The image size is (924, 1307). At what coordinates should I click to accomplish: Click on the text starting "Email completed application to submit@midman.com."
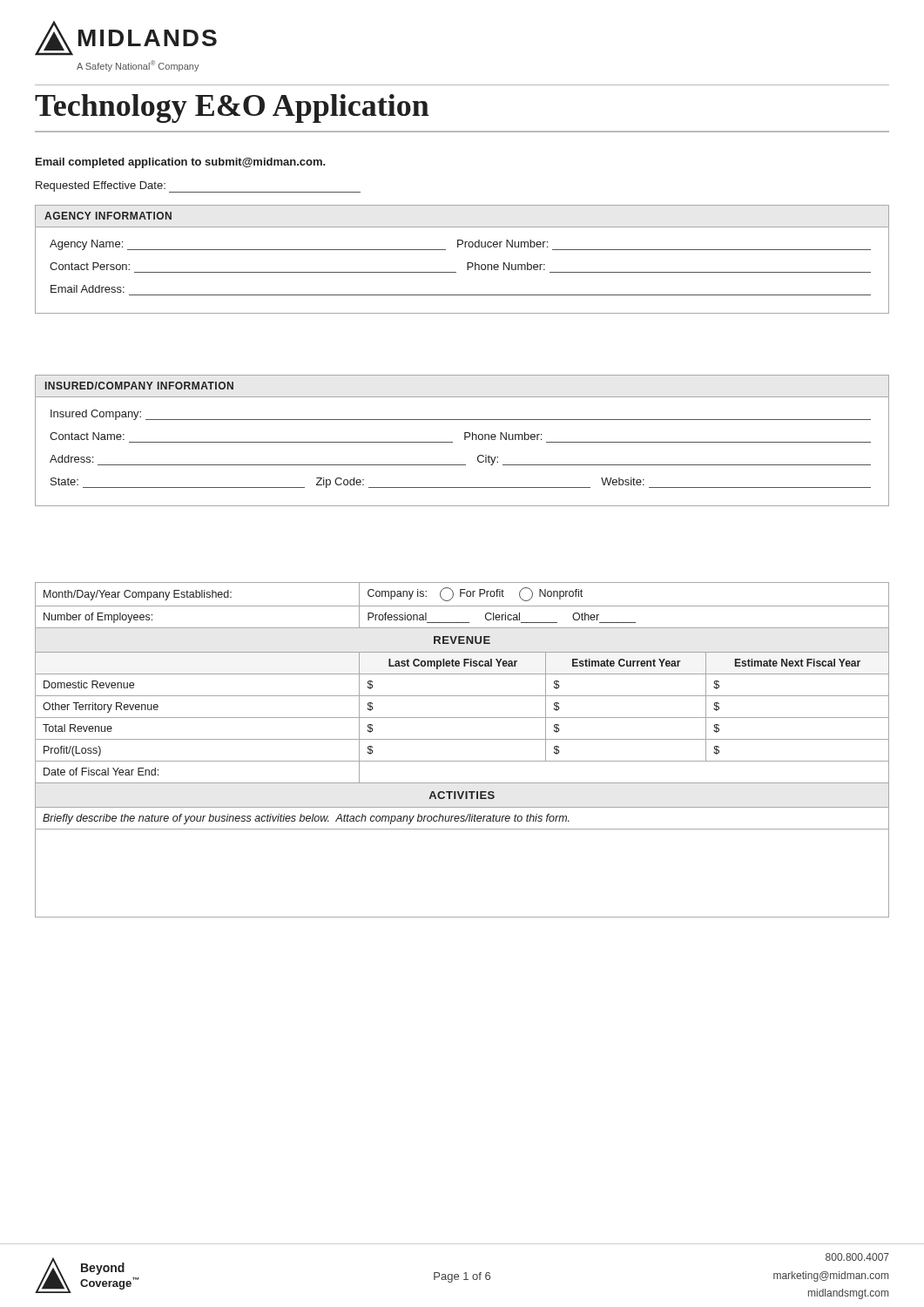tap(181, 163)
